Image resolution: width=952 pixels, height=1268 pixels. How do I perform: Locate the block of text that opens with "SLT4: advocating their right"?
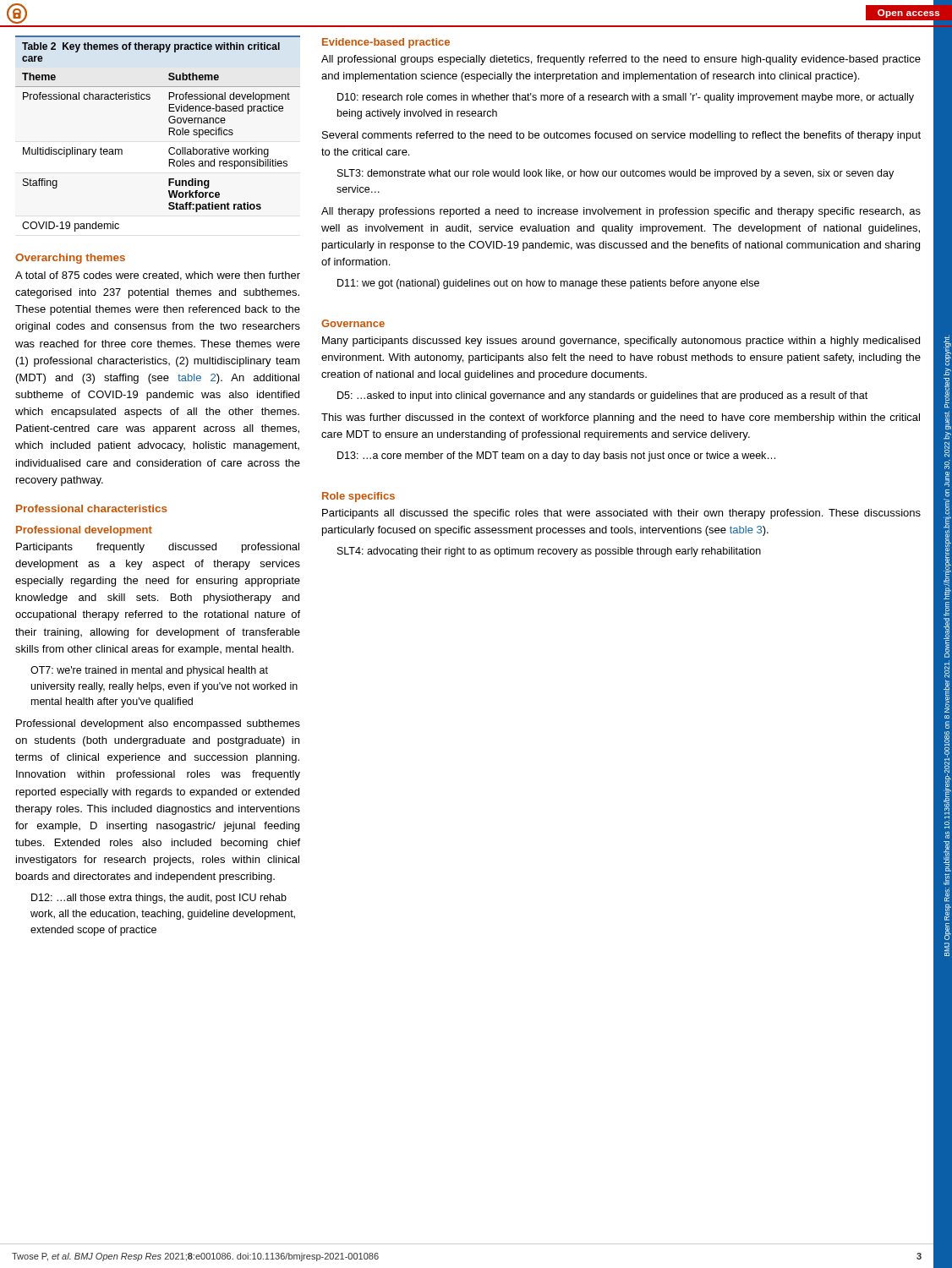549,551
